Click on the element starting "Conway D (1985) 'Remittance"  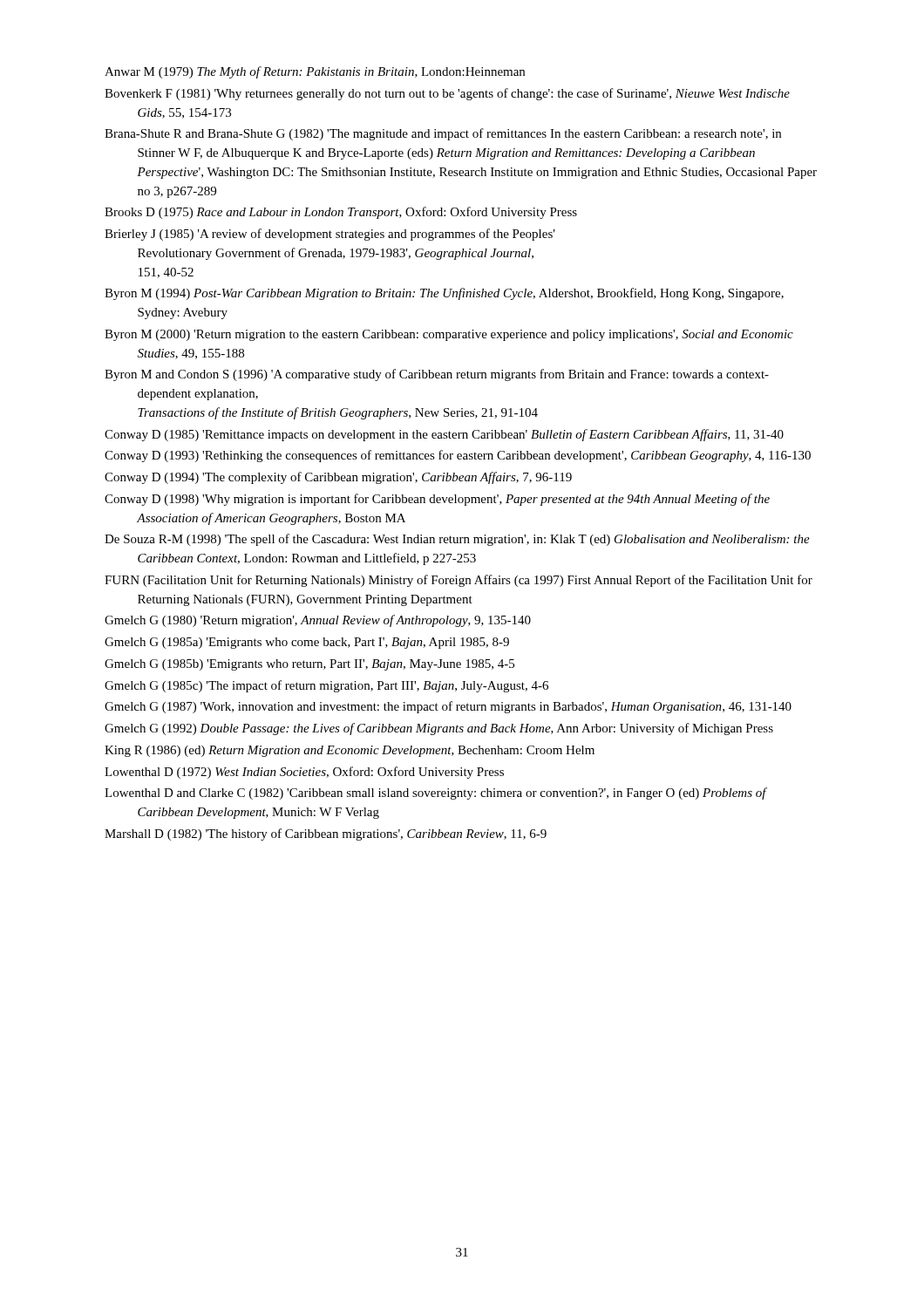(444, 434)
